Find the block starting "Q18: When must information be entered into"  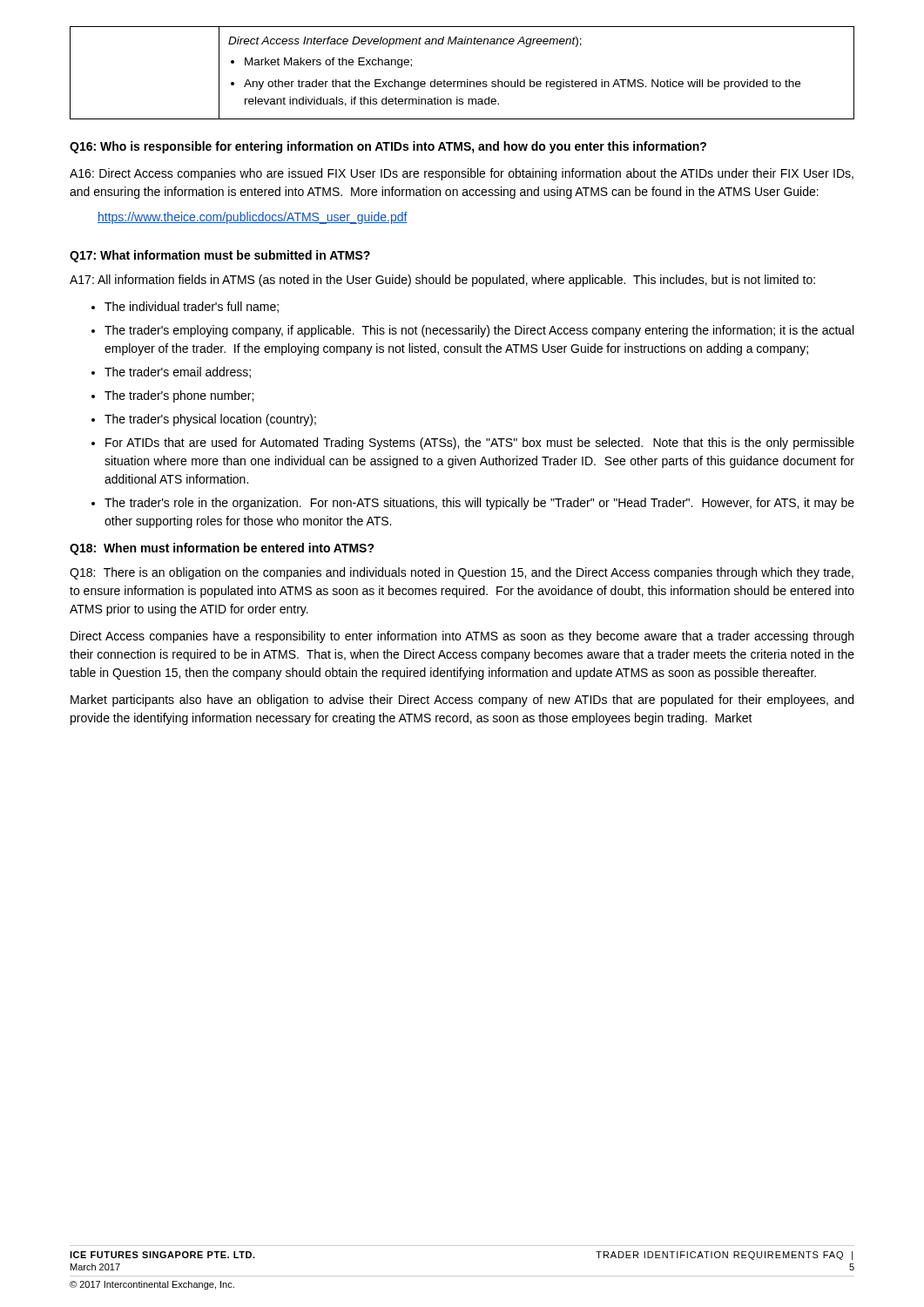222,548
